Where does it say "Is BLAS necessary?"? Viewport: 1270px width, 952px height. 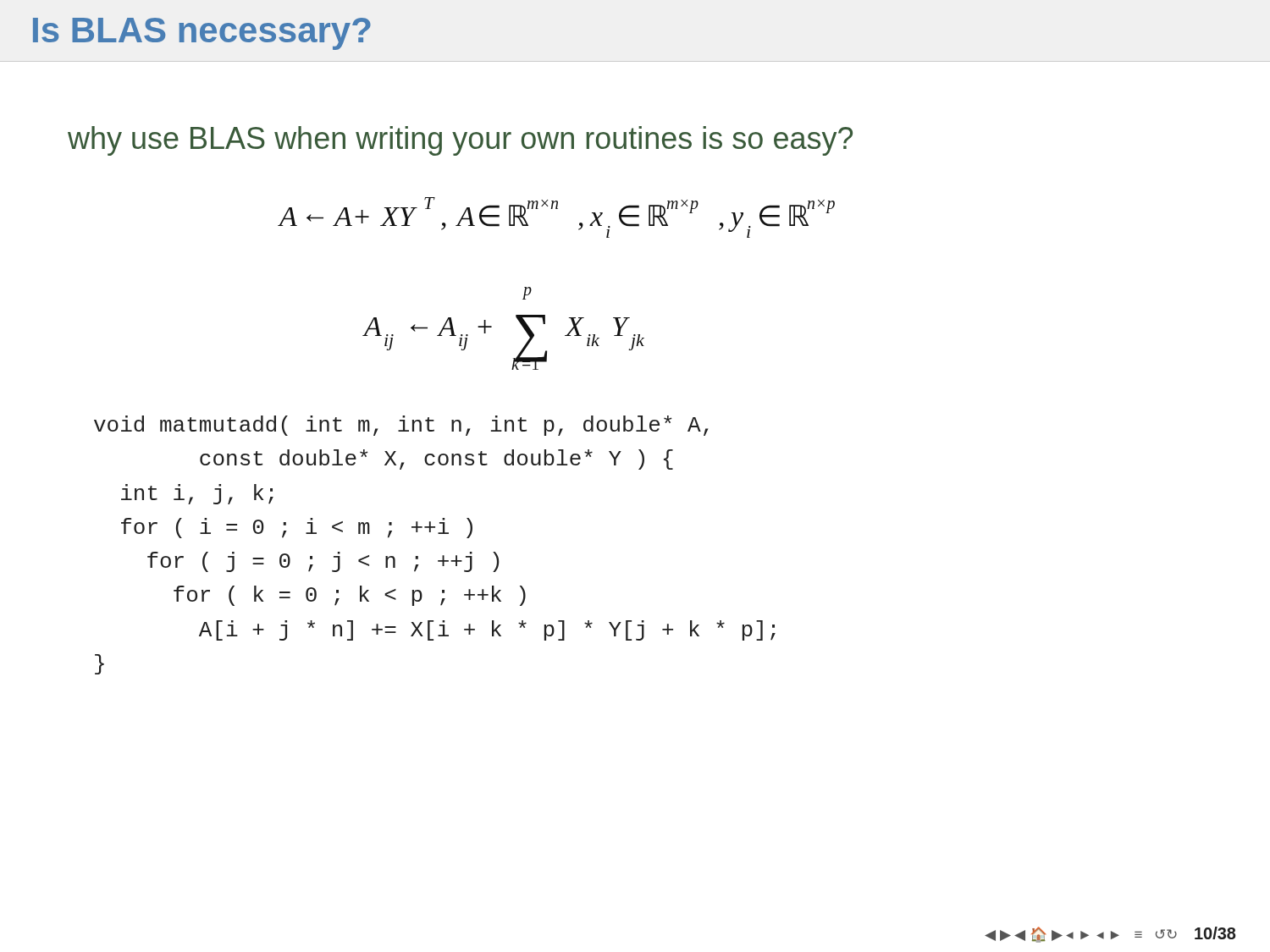point(201,30)
